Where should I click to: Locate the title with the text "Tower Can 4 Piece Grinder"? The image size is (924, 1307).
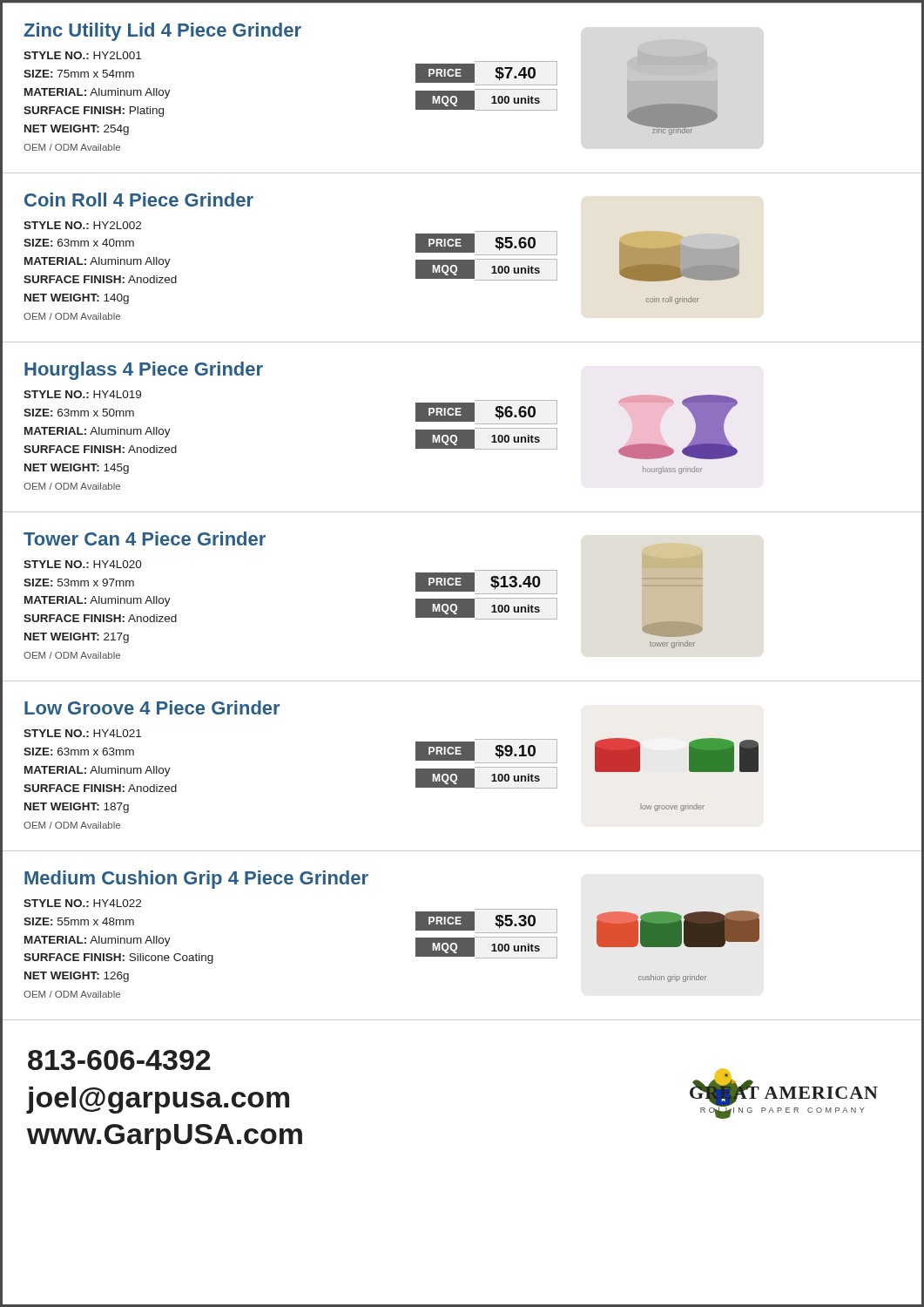point(145,539)
